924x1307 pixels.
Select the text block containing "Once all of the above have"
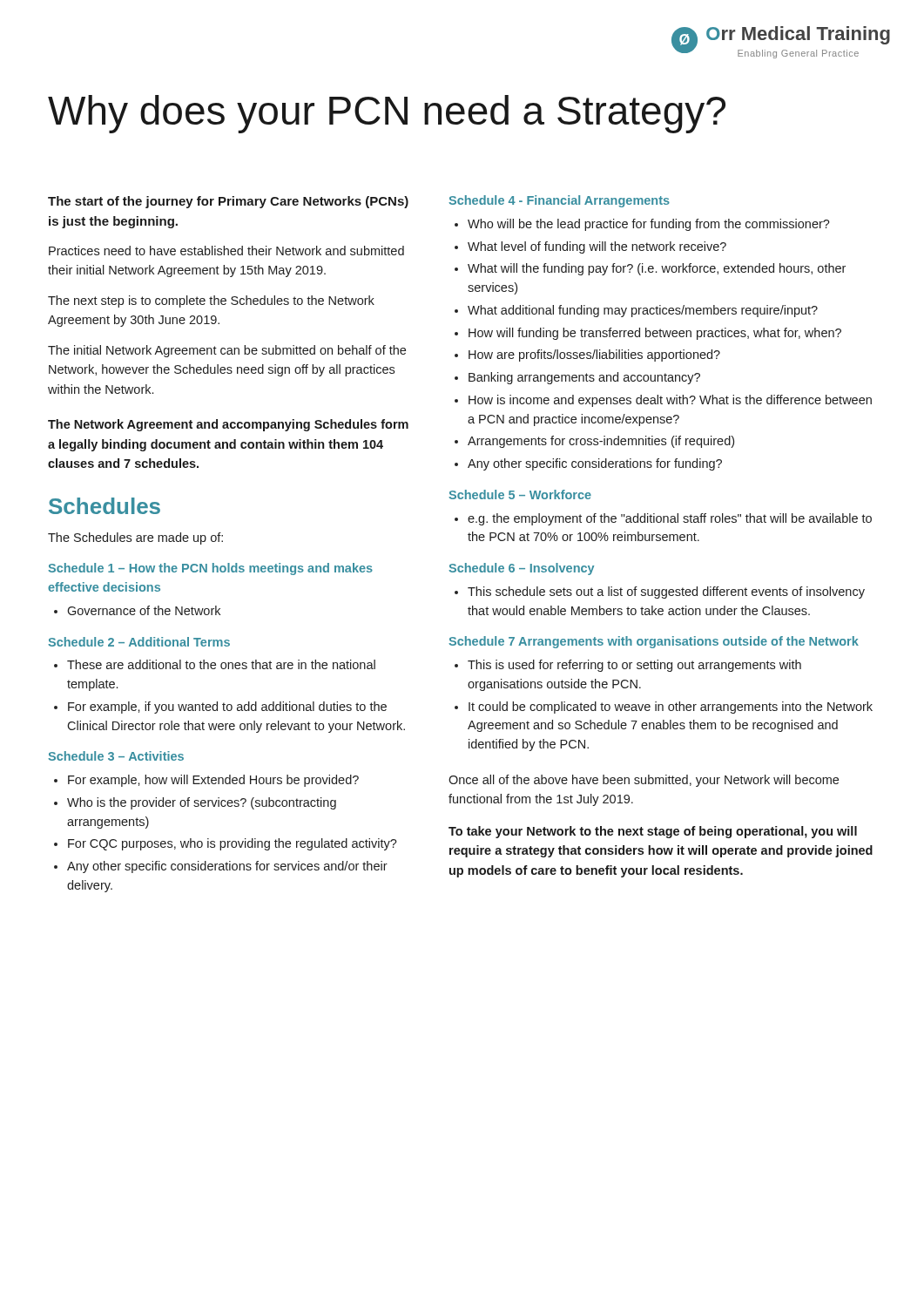pyautogui.click(x=644, y=789)
